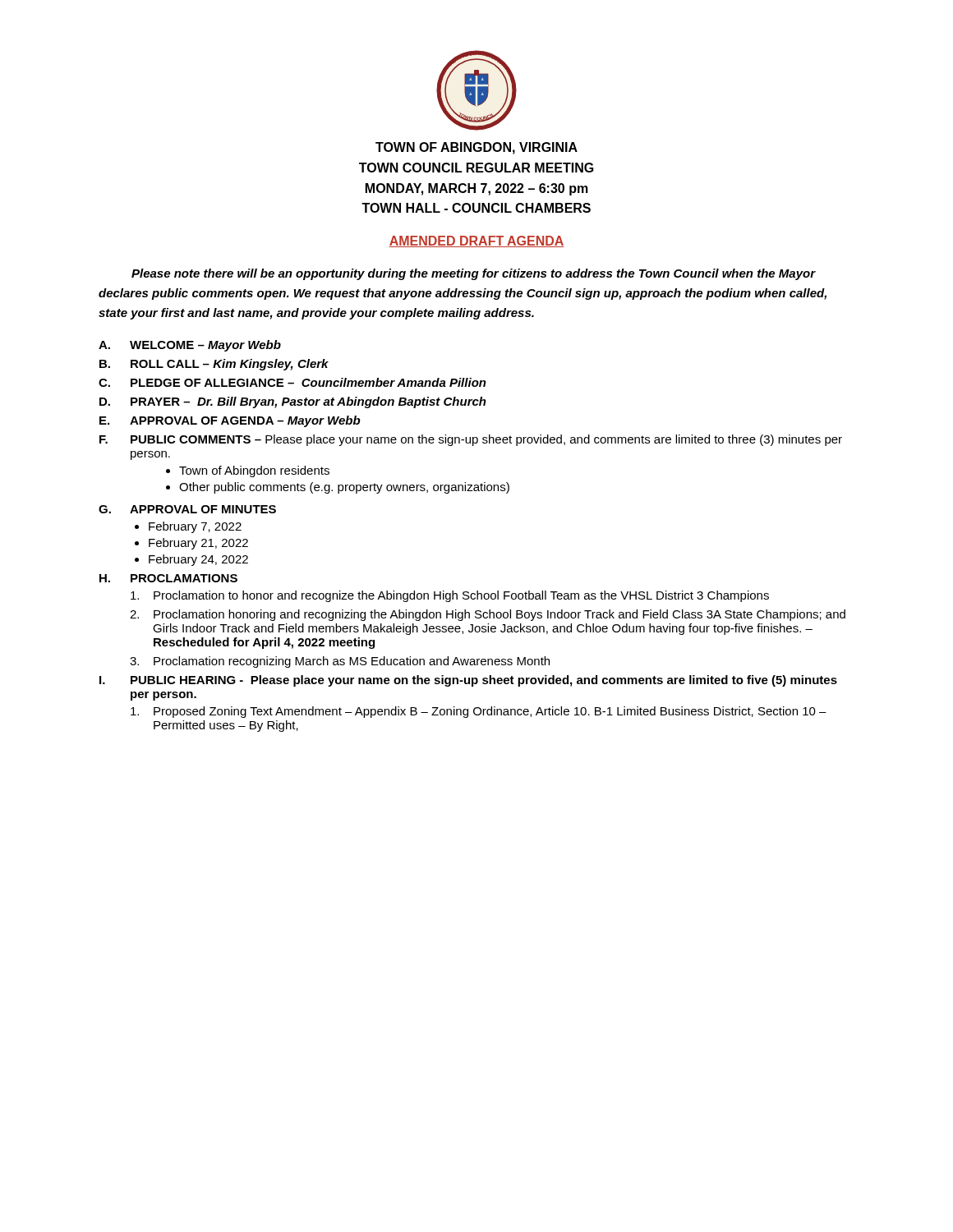Click on the list item that says "G. APPROVAL OF MINUTES February 7,"
Screen dimensions: 1232x953
187,509
